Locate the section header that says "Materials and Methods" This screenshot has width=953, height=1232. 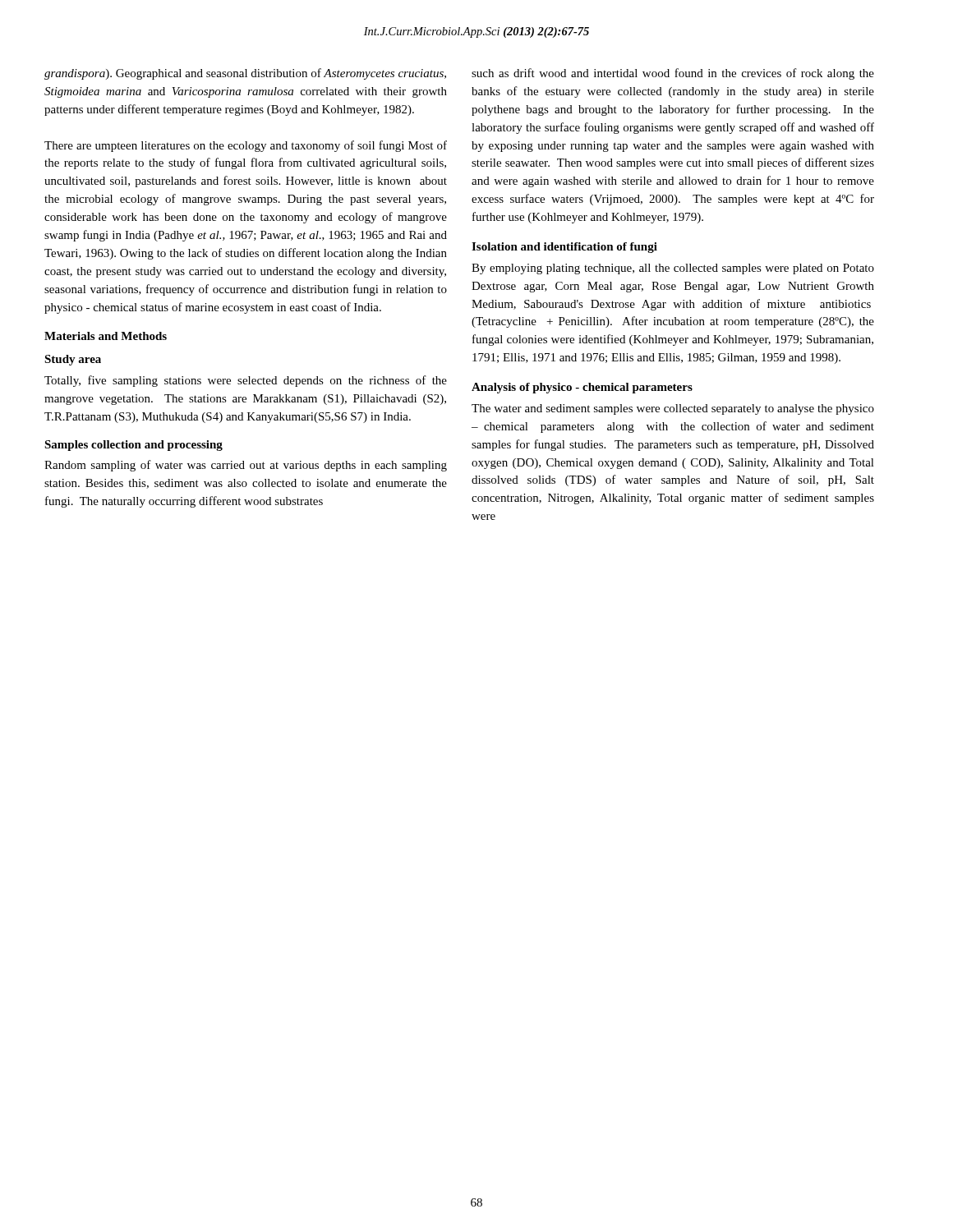pos(106,336)
